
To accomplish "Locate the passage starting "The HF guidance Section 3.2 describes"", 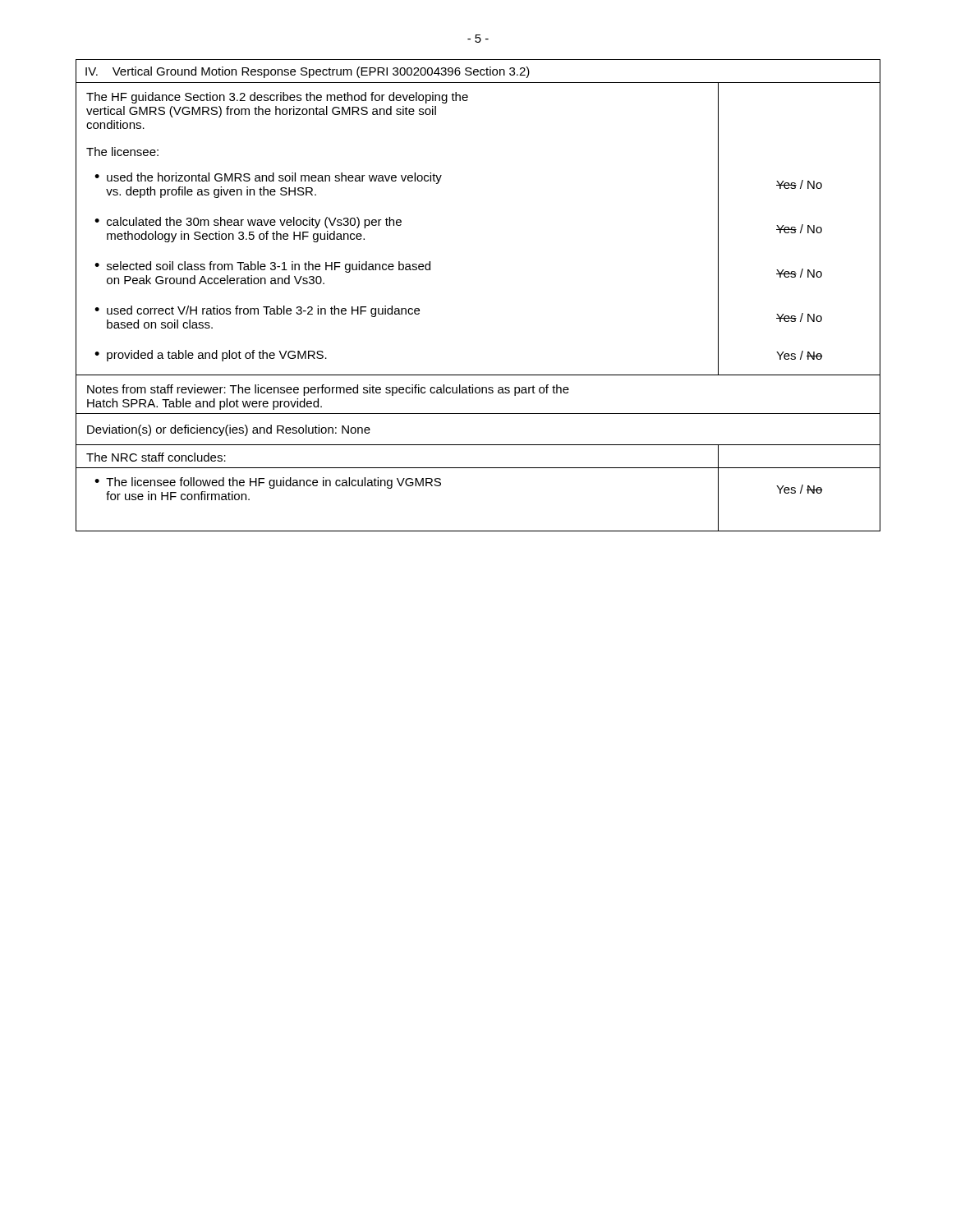I will [478, 109].
